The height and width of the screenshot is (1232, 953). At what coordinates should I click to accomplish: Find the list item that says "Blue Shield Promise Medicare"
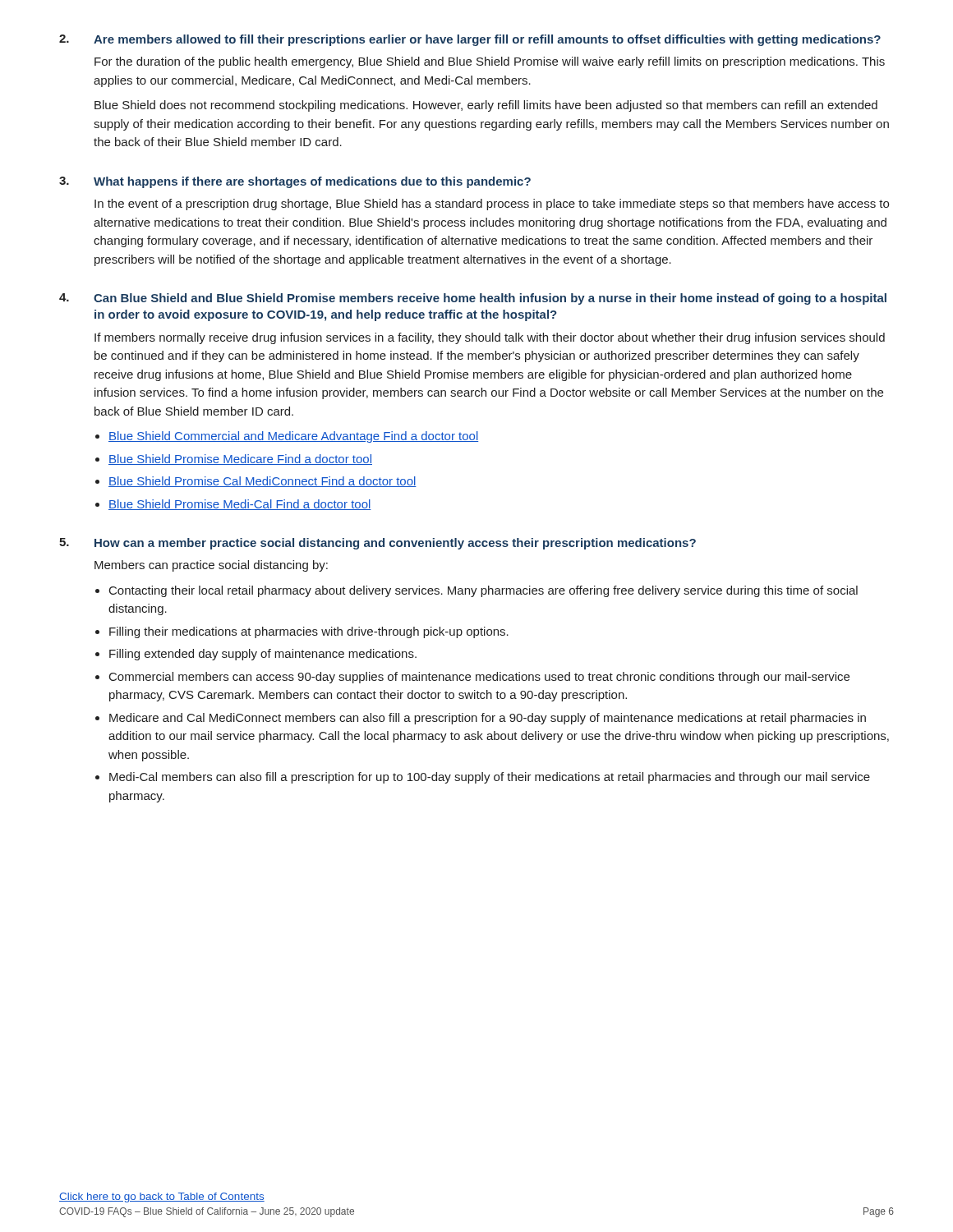pos(240,458)
